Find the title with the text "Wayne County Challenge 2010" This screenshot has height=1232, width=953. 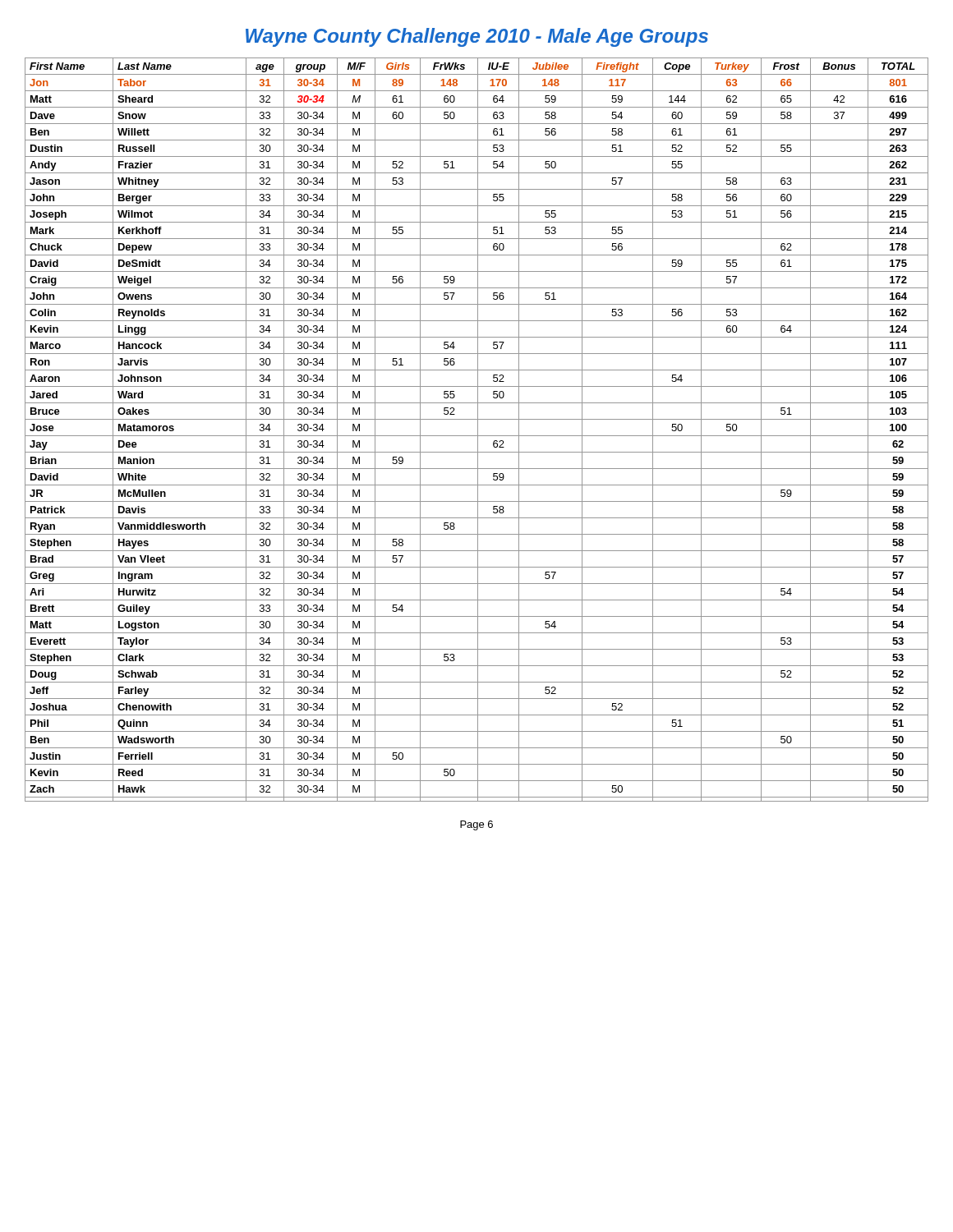[x=476, y=36]
